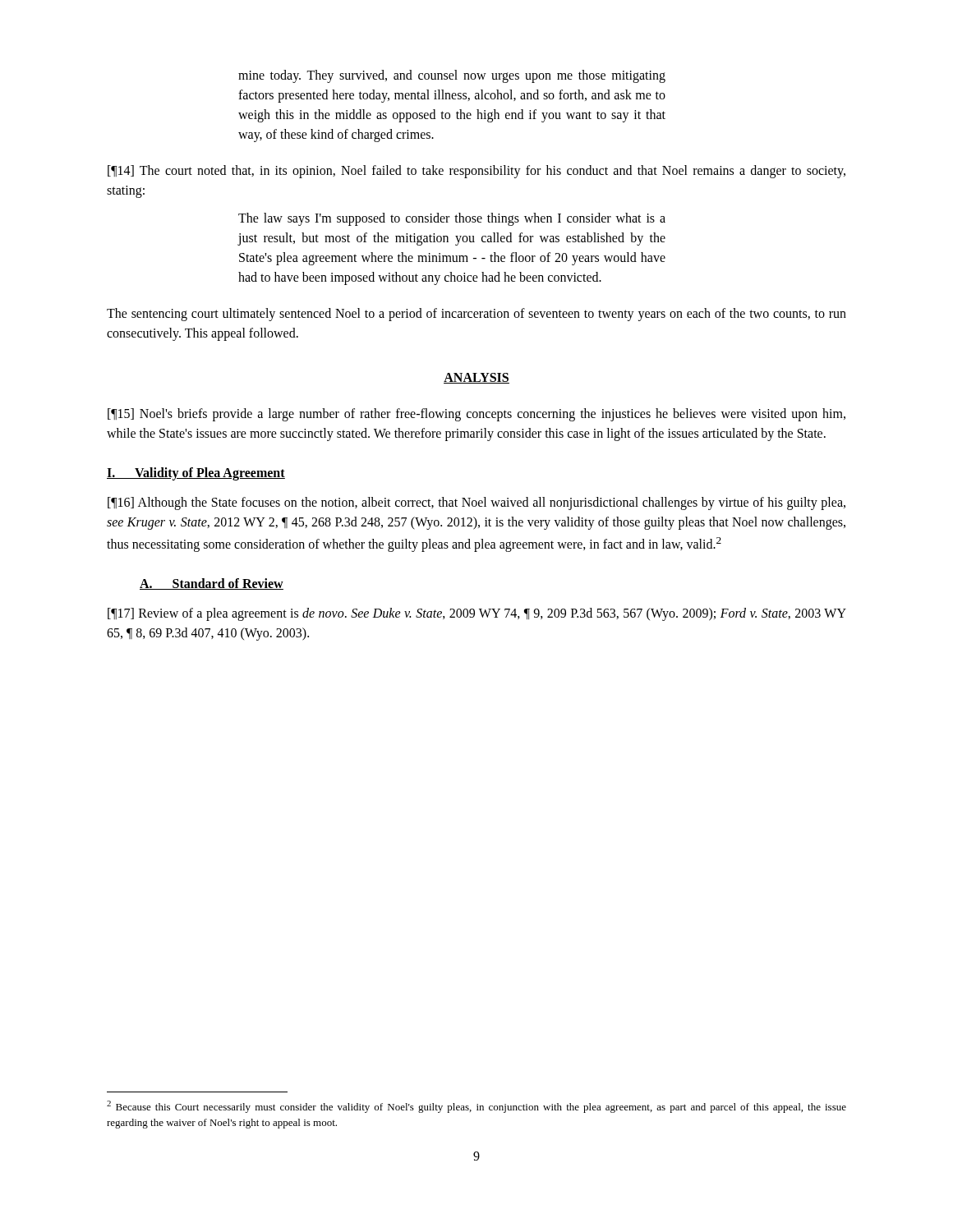Locate the footnote that reads "2 Because this Court"
The image size is (953, 1232).
[x=476, y=1113]
